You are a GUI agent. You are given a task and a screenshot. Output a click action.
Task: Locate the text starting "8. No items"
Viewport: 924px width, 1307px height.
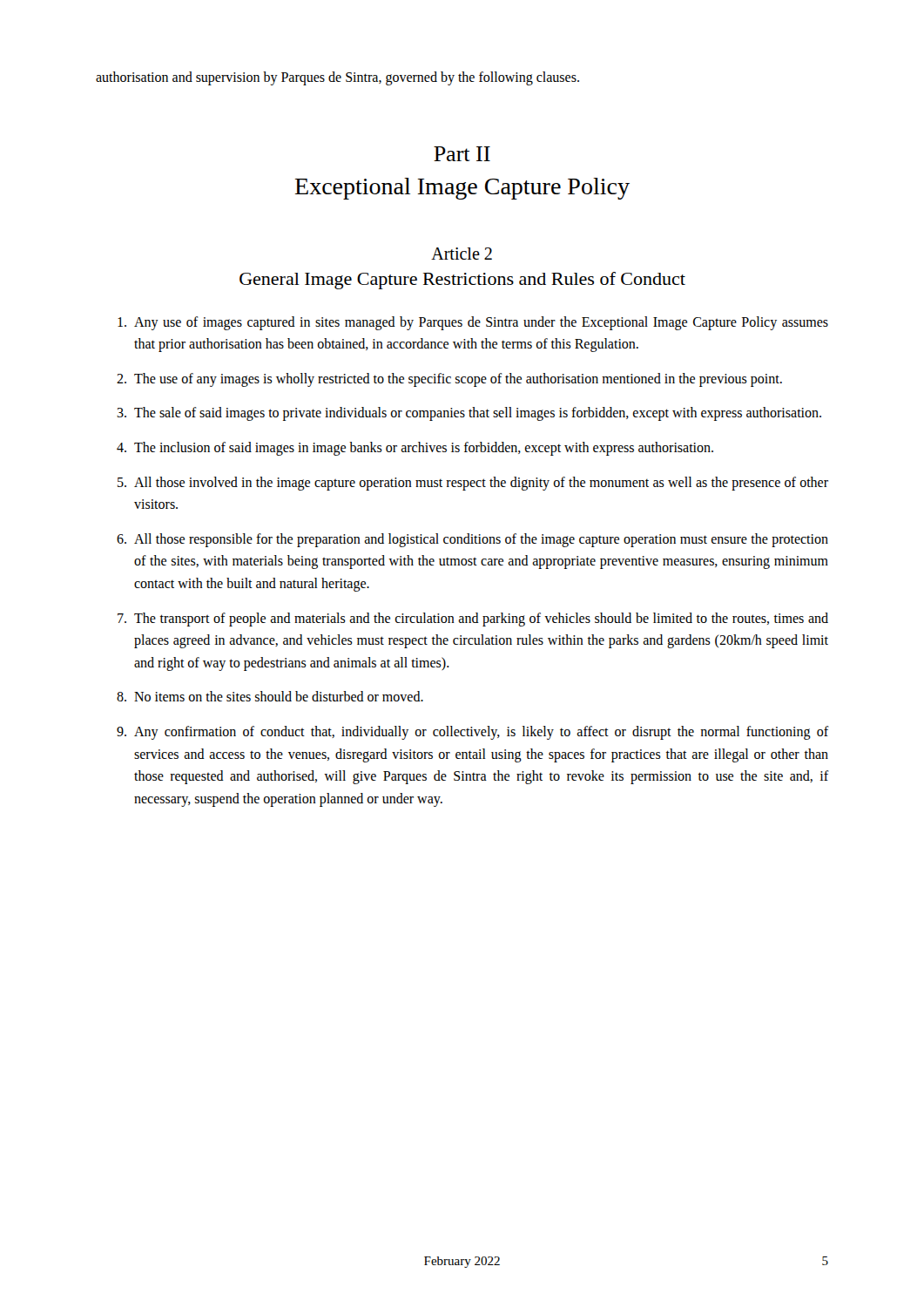click(x=270, y=696)
